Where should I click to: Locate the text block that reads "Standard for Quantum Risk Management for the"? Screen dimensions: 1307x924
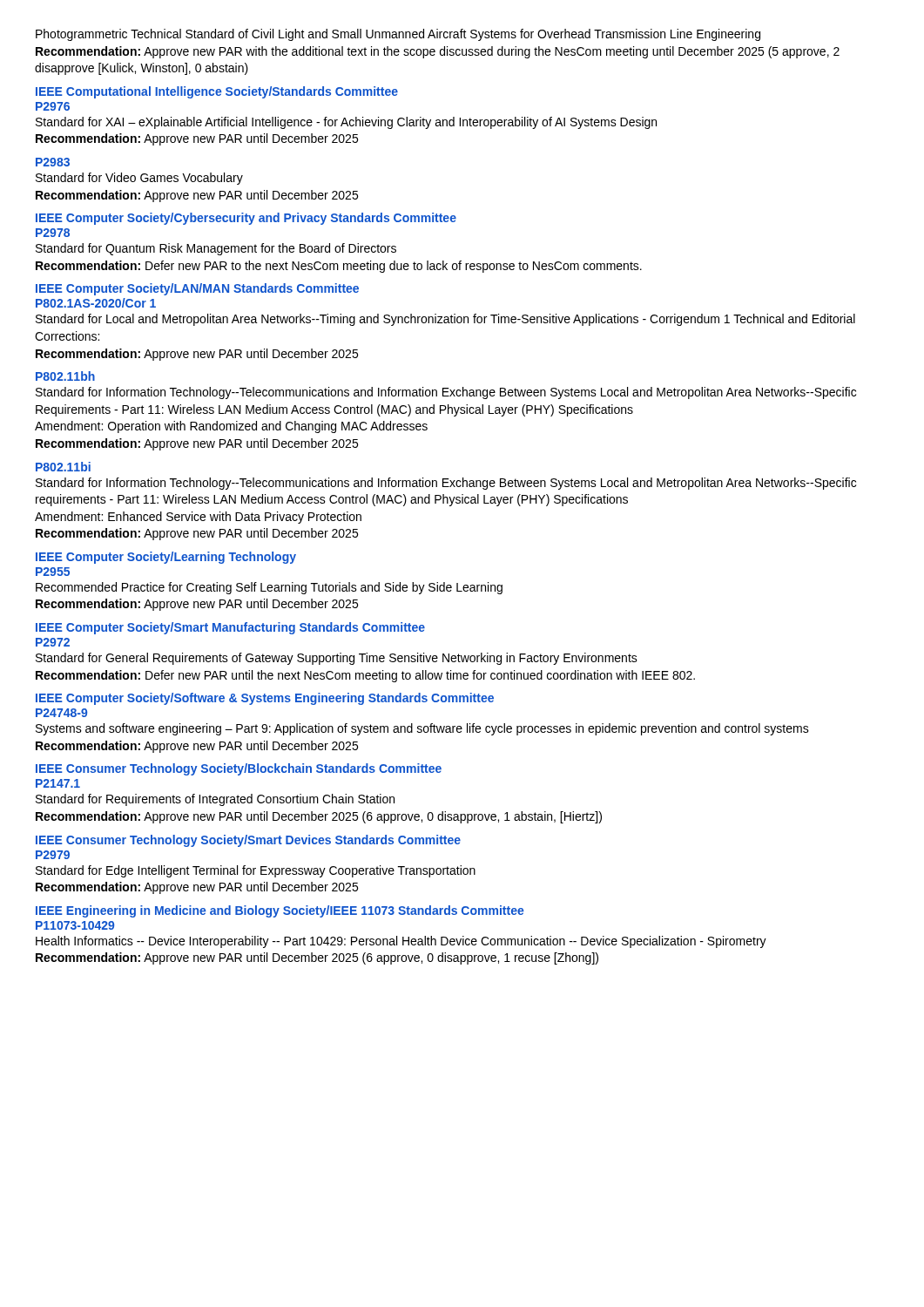462,249
